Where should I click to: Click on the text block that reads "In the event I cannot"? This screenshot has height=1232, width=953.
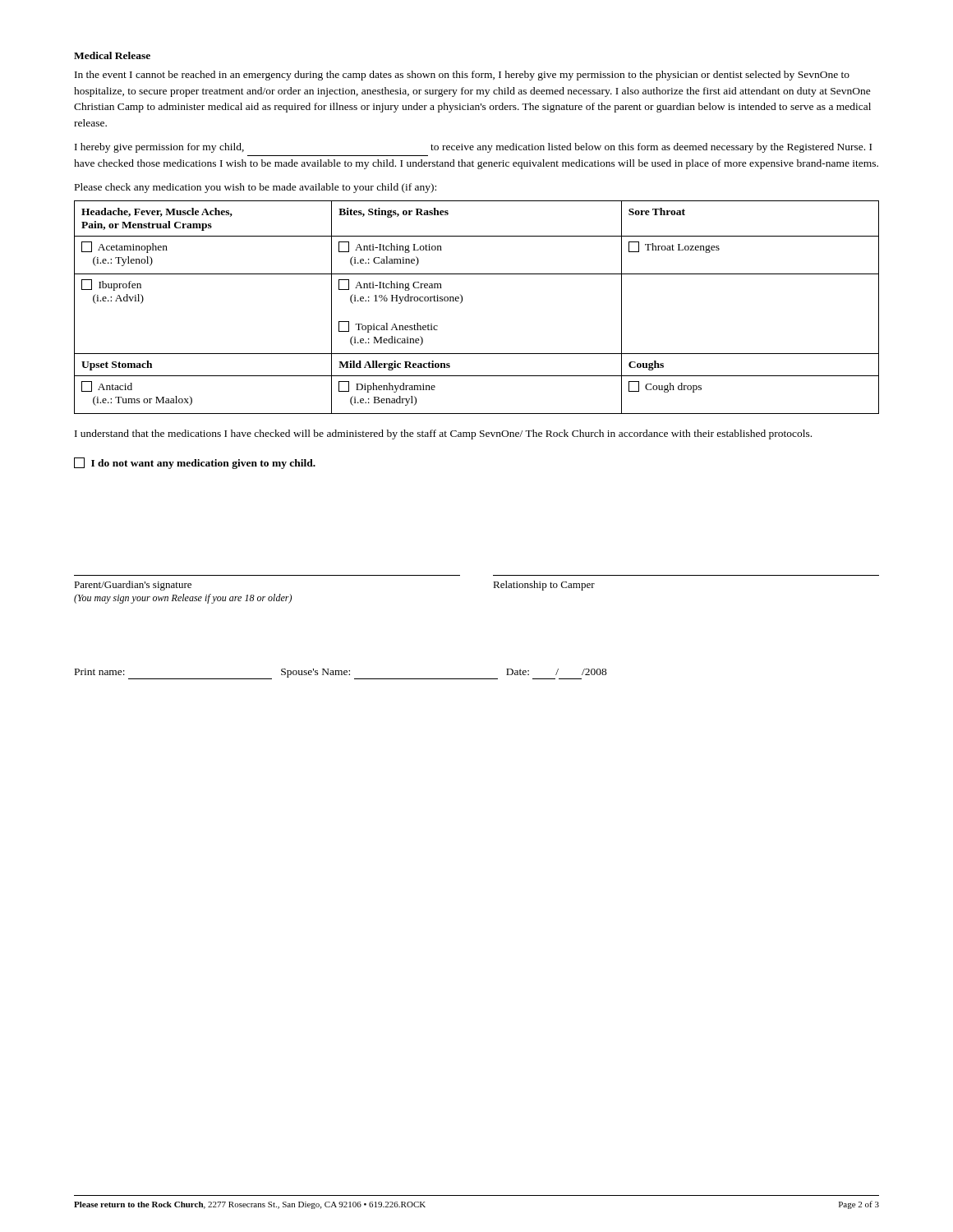[x=473, y=98]
